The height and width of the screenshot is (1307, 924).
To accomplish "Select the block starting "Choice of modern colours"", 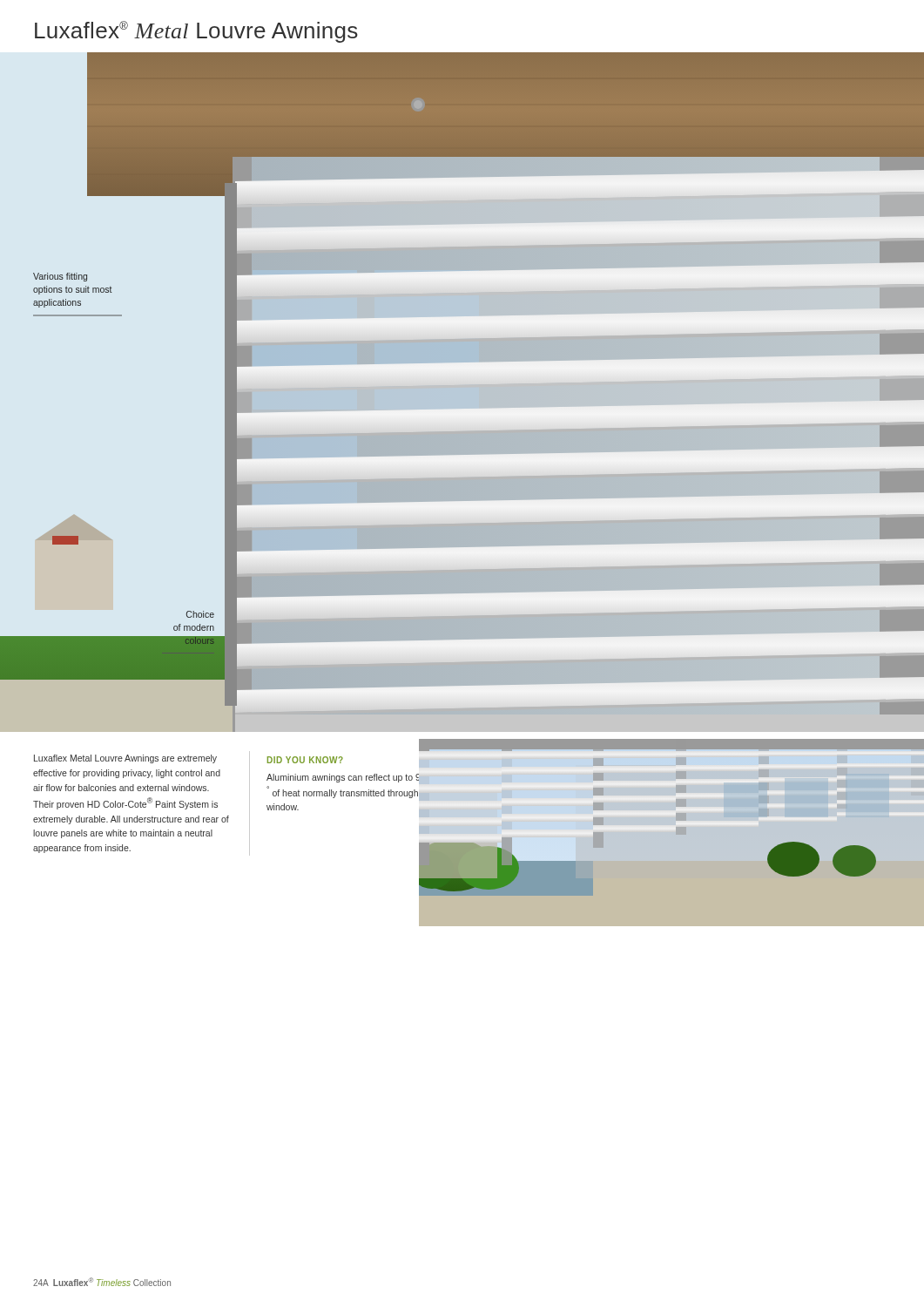I will click(x=188, y=631).
